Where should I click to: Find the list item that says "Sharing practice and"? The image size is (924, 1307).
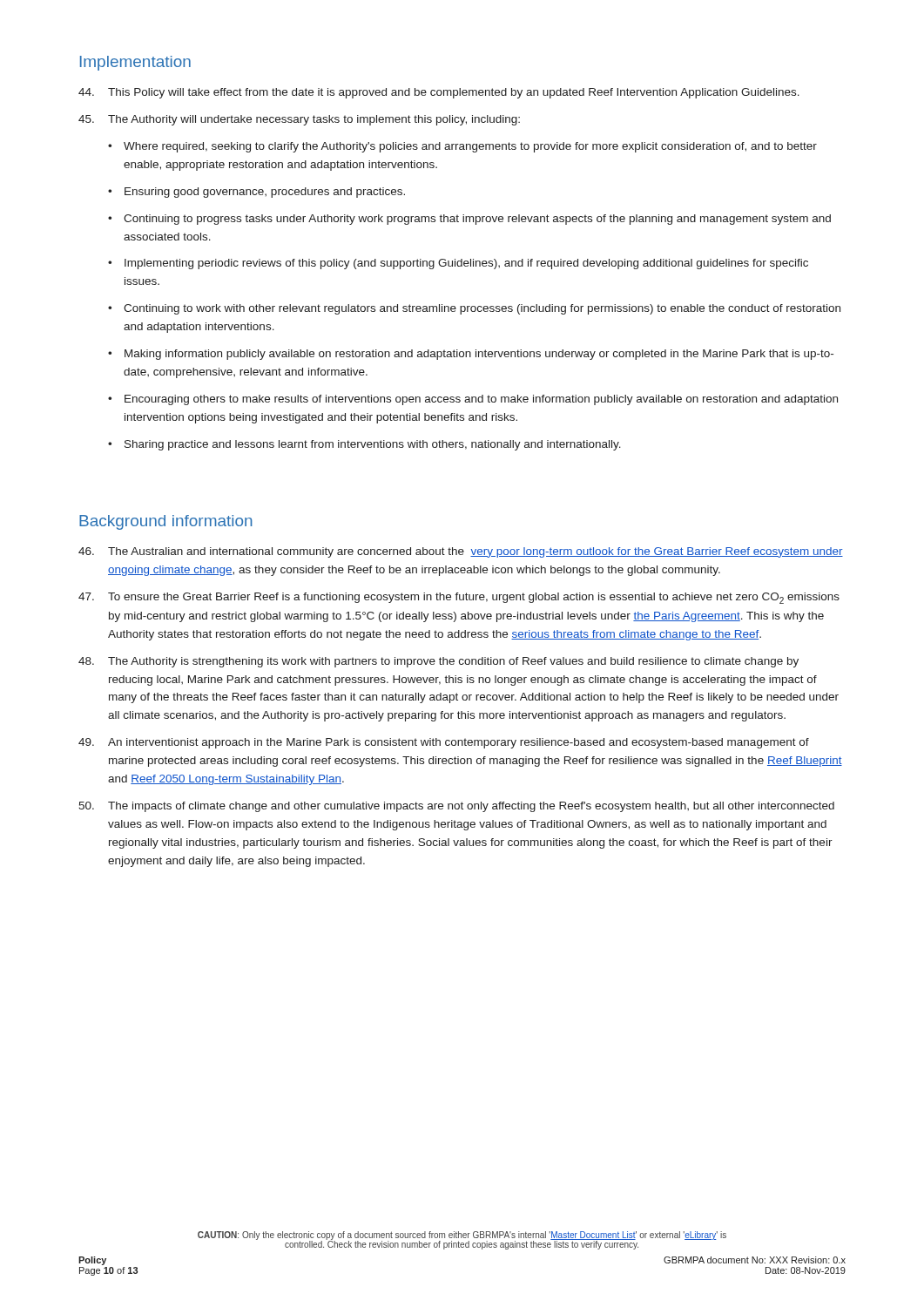477,445
